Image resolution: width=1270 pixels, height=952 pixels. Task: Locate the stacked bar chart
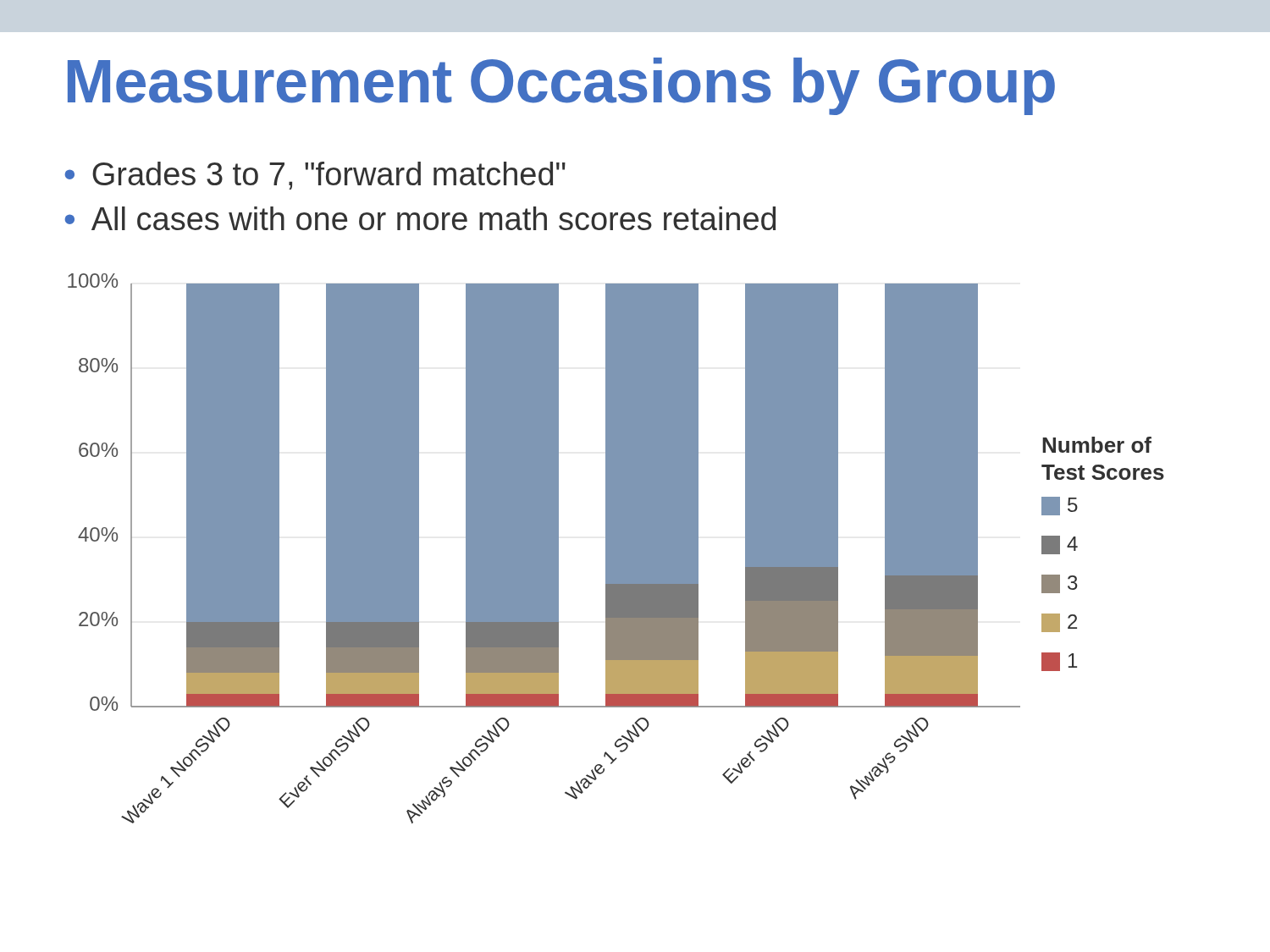(x=635, y=588)
